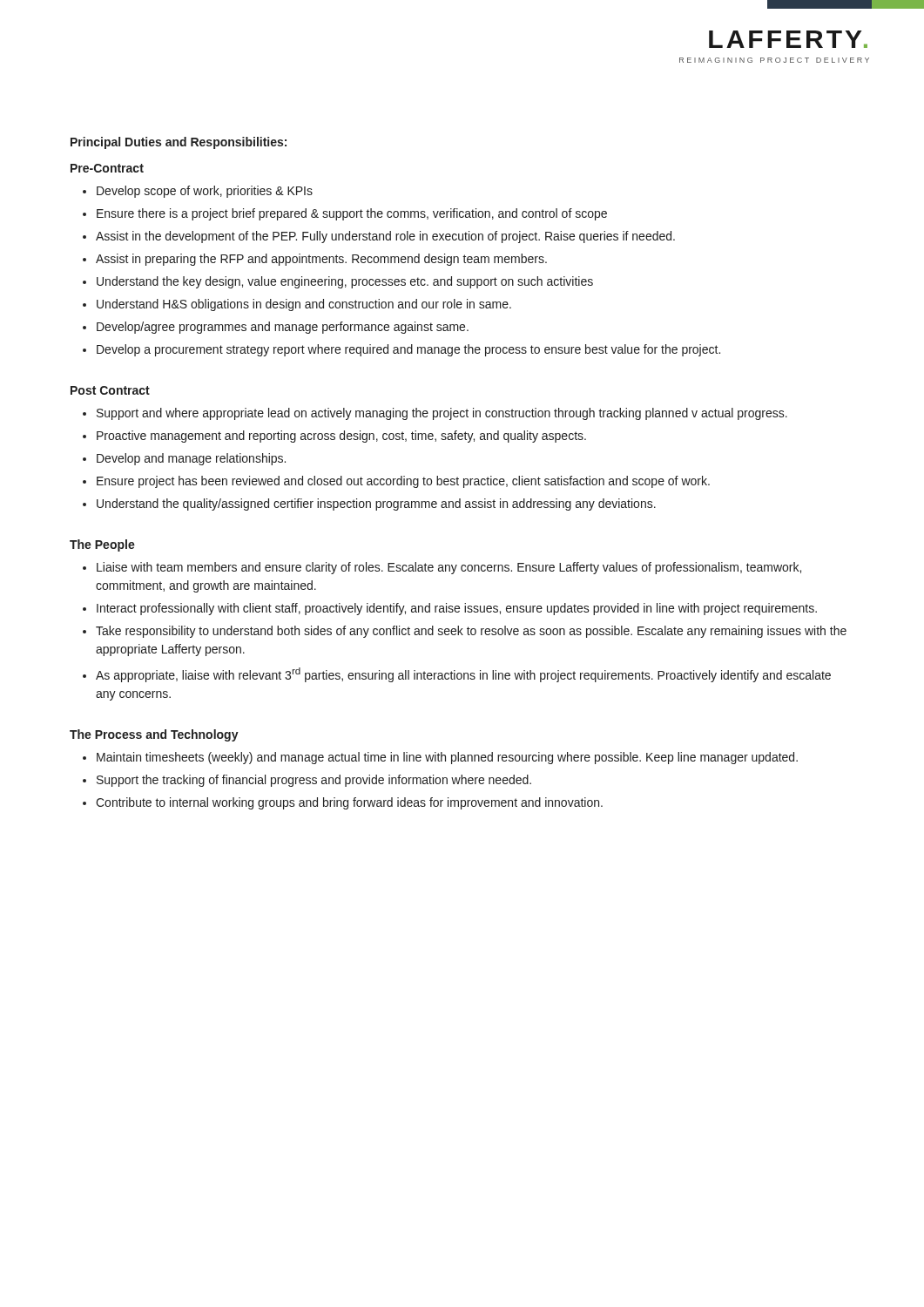Screen dimensions: 1307x924
Task: Point to the element starting "The Process and Technology"
Action: pyautogui.click(x=154, y=734)
